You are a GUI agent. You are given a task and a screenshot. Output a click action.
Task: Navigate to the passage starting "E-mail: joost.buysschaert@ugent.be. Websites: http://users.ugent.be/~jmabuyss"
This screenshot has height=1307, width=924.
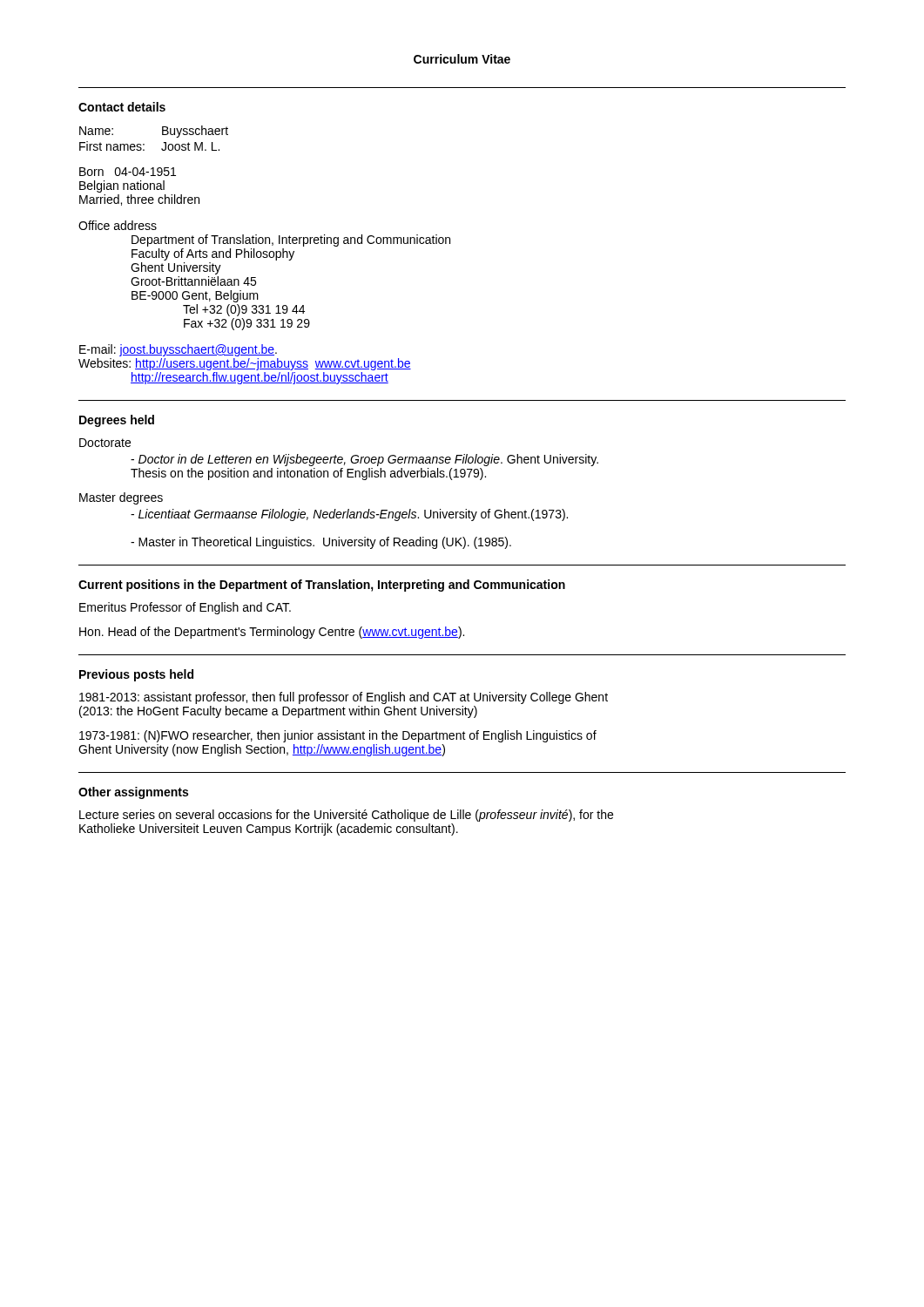(x=244, y=363)
